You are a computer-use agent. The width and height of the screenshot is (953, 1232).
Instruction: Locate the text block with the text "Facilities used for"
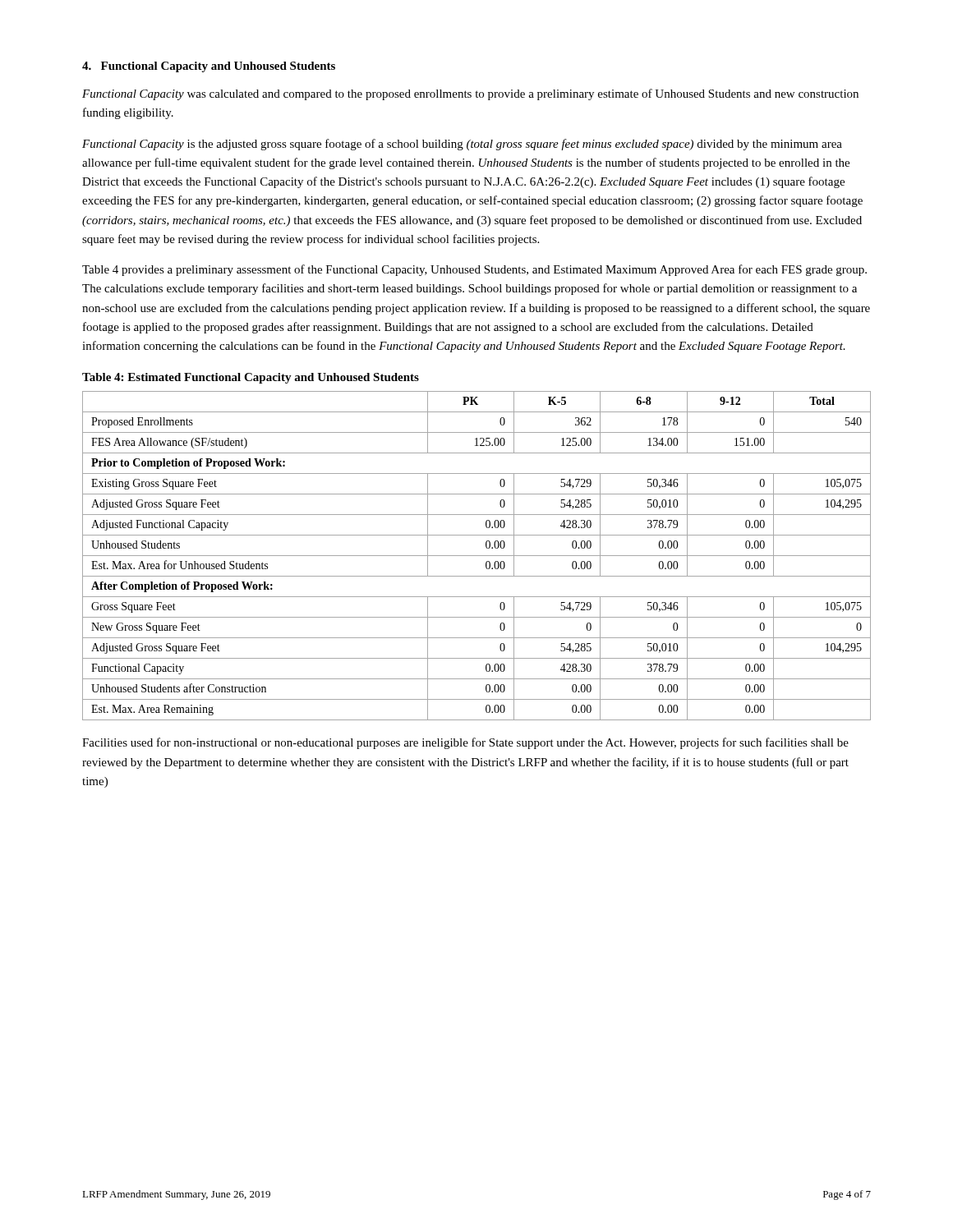point(465,762)
